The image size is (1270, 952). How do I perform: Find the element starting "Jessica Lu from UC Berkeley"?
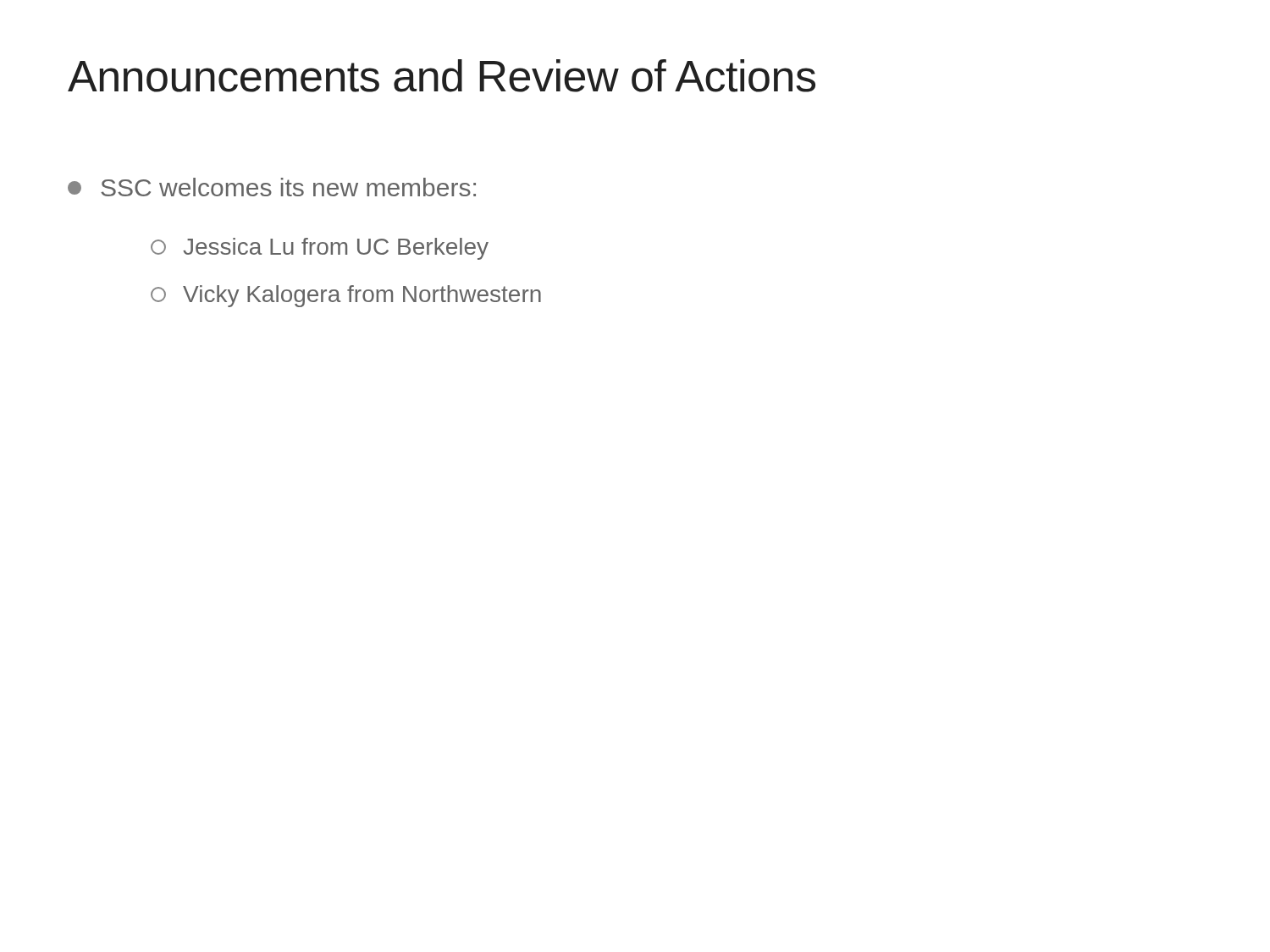point(320,247)
